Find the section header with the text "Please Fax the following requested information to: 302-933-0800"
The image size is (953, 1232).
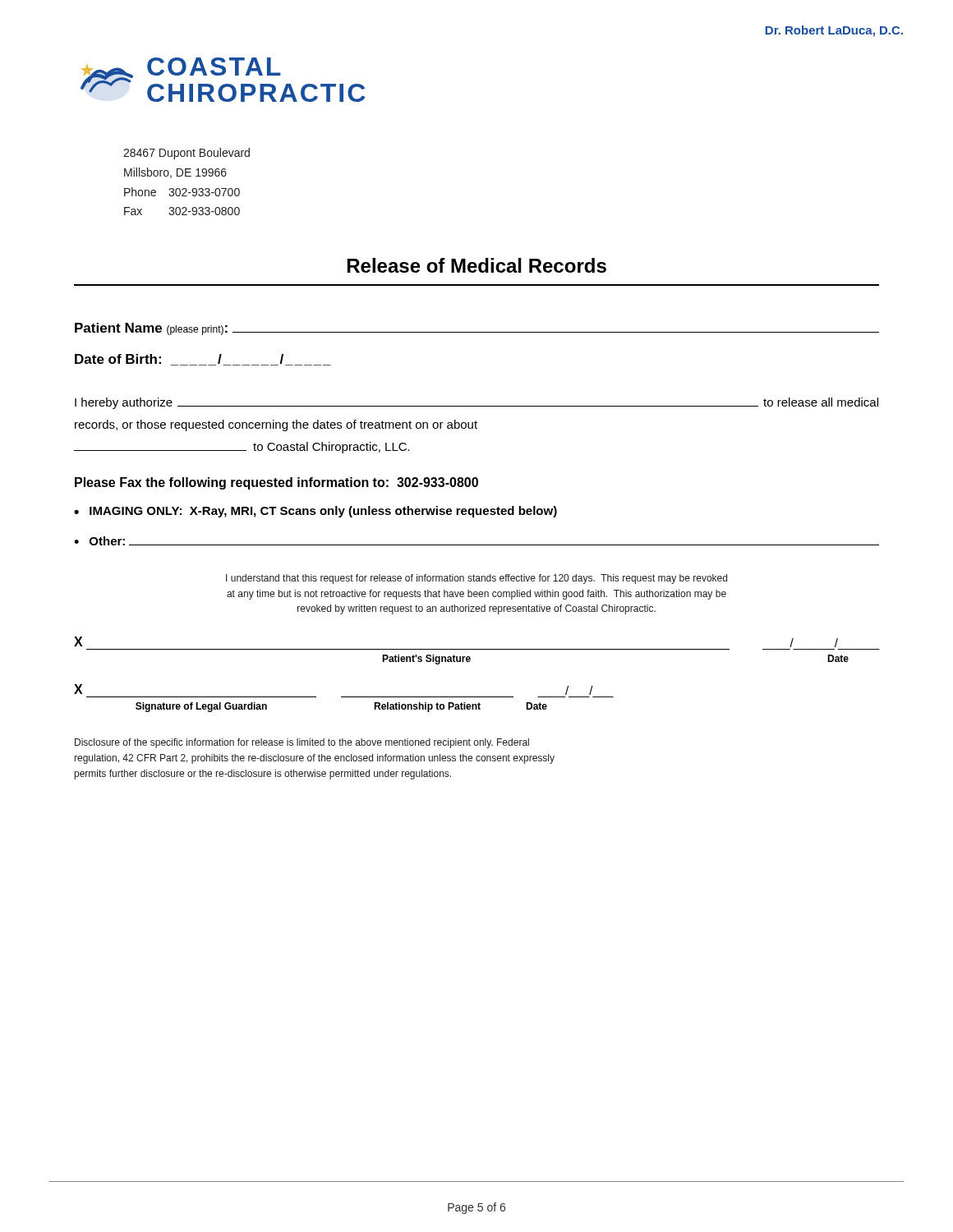coord(276,483)
